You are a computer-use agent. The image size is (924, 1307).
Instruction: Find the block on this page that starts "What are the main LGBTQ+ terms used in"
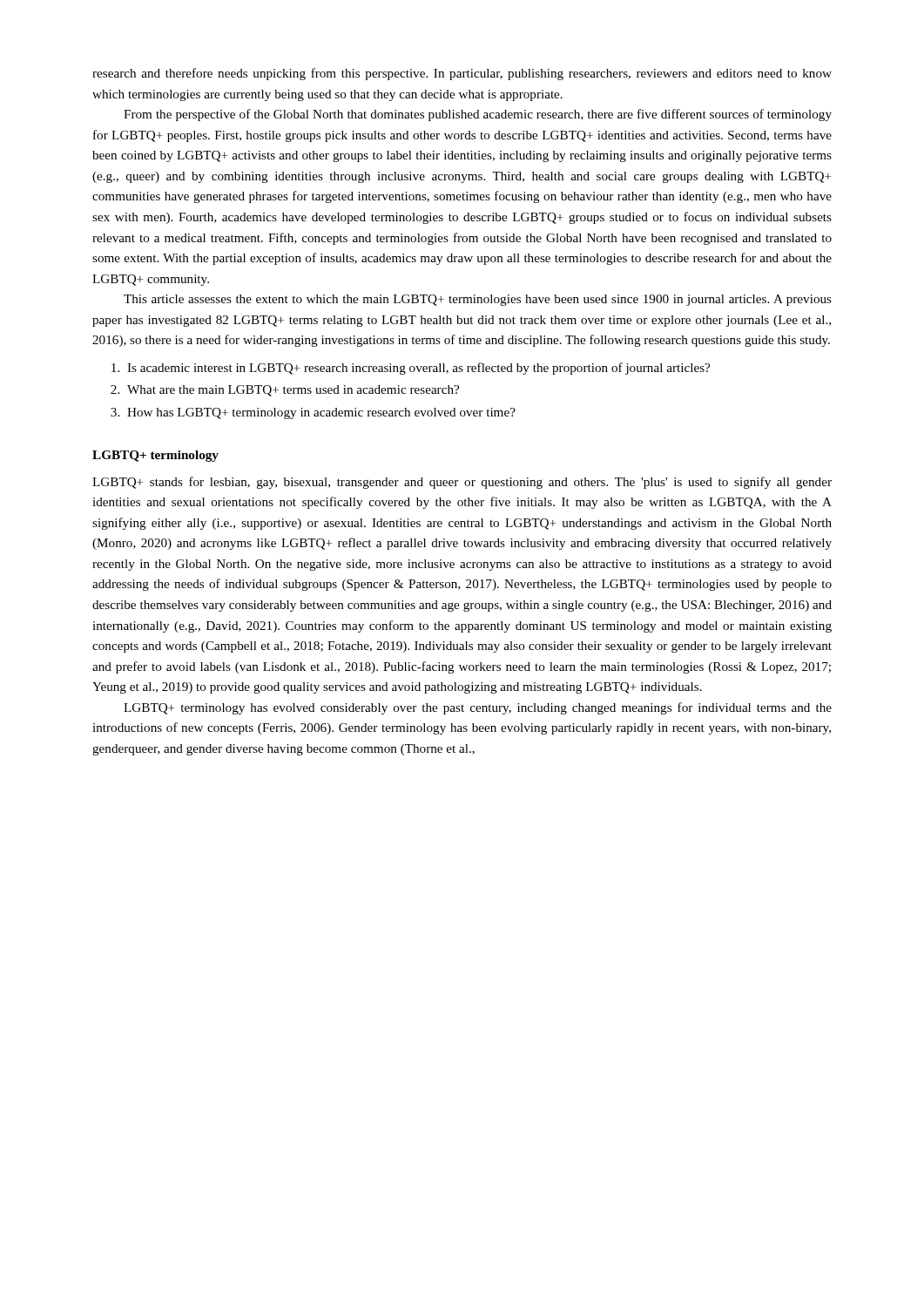(x=293, y=391)
